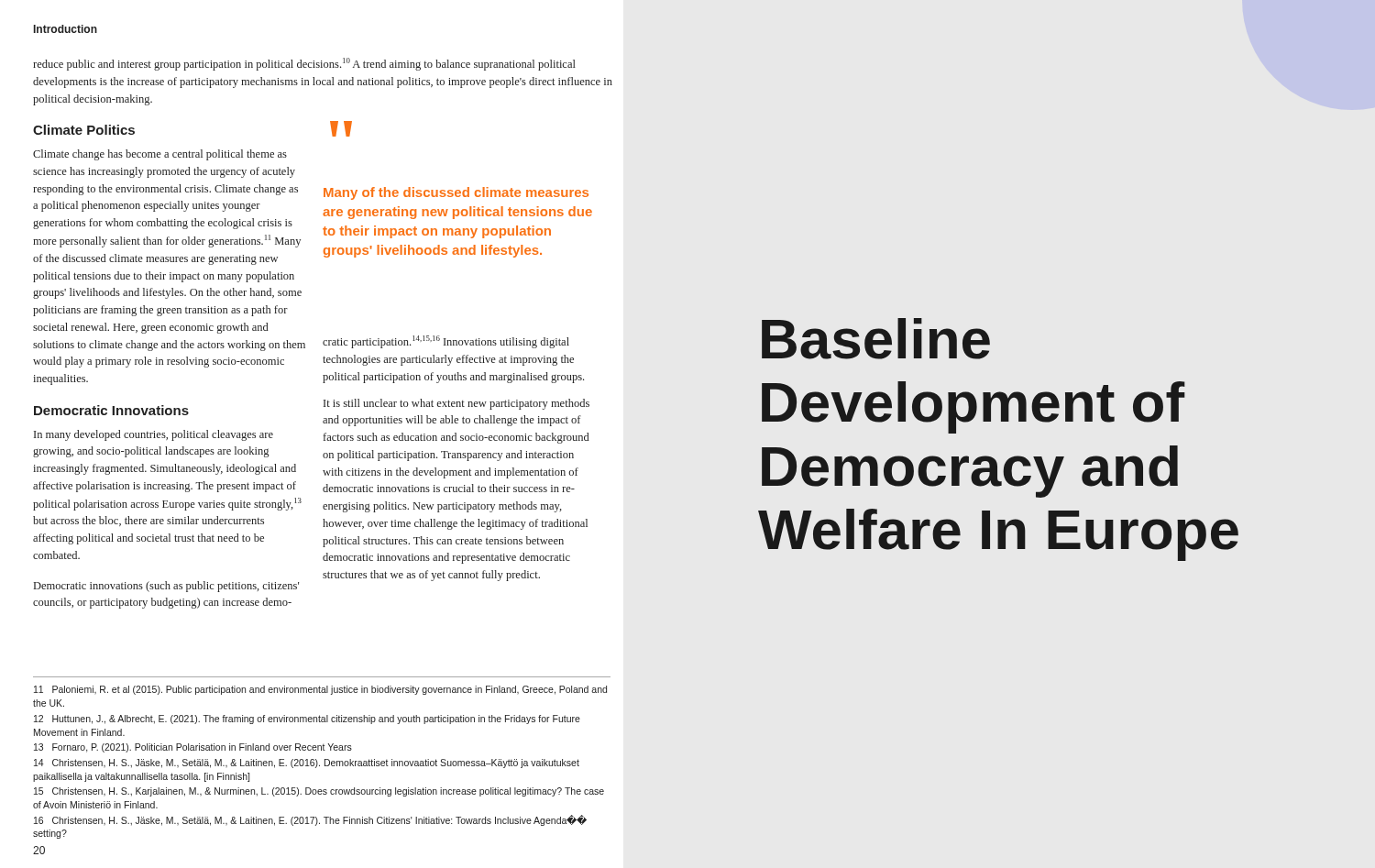Point to the block beginning "reduce public and interest group participation in political"
The height and width of the screenshot is (868, 1375).
click(323, 81)
